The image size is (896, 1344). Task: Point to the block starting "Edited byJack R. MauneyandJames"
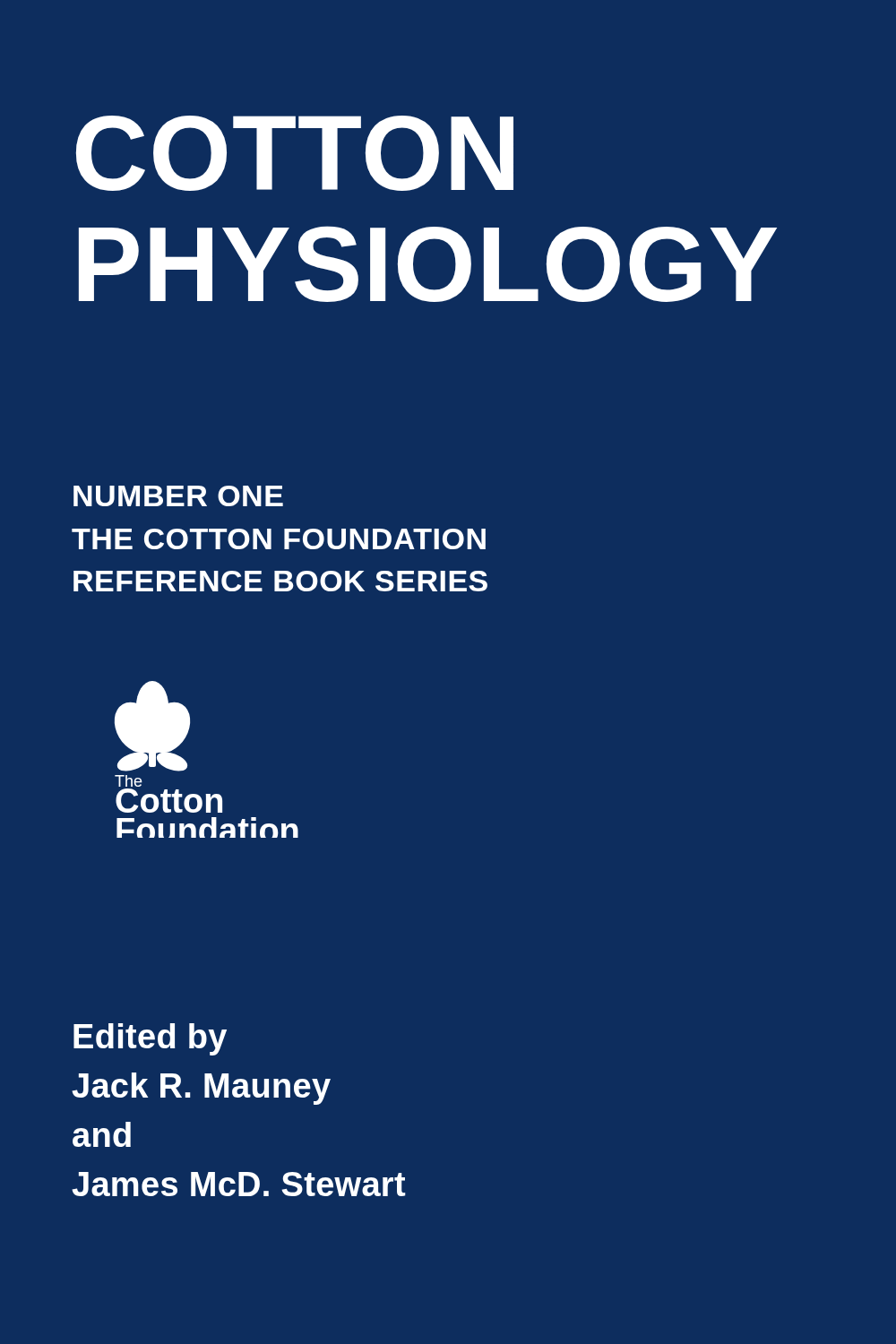(239, 1111)
